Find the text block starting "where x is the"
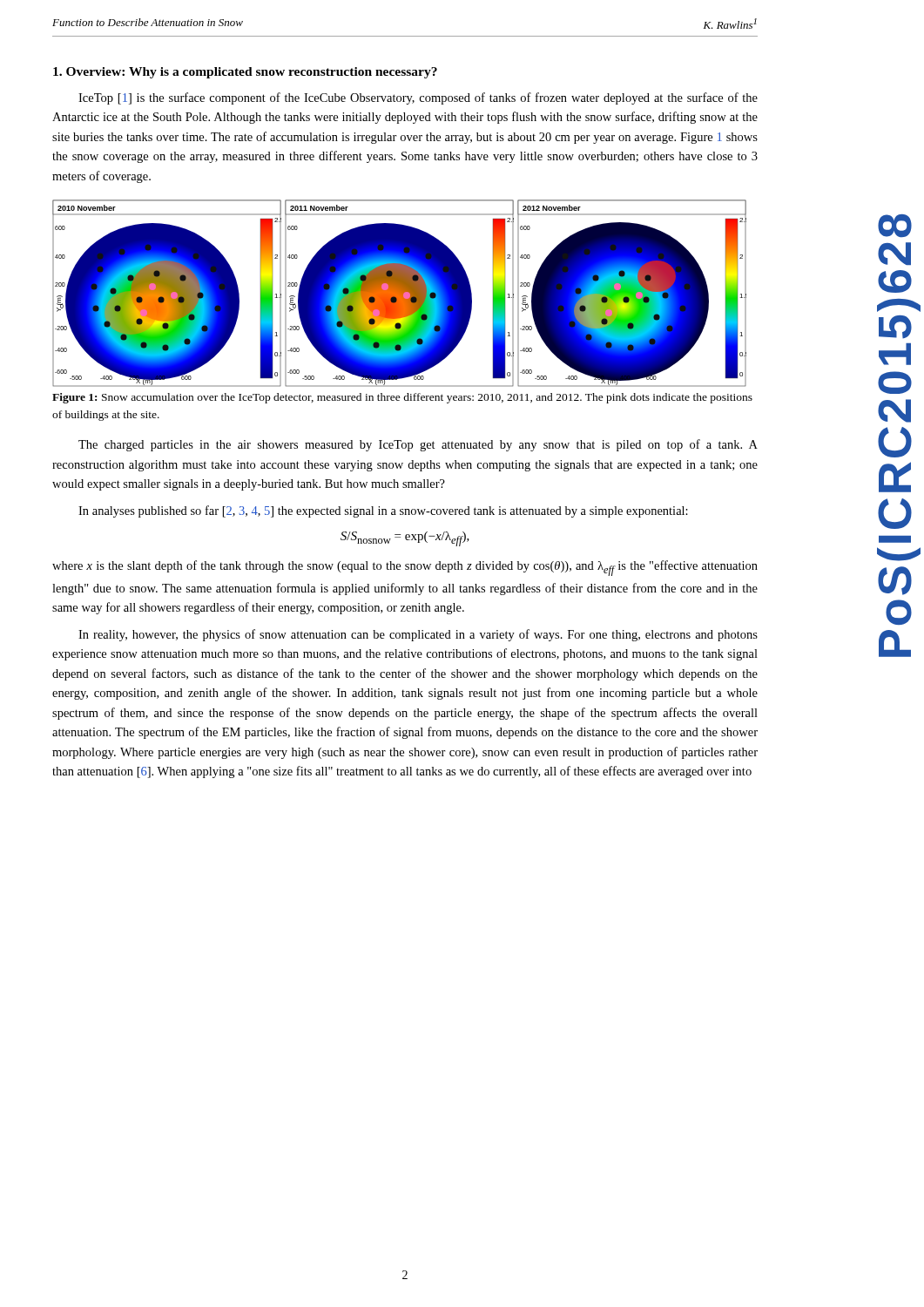This screenshot has height=1307, width=924. [405, 587]
